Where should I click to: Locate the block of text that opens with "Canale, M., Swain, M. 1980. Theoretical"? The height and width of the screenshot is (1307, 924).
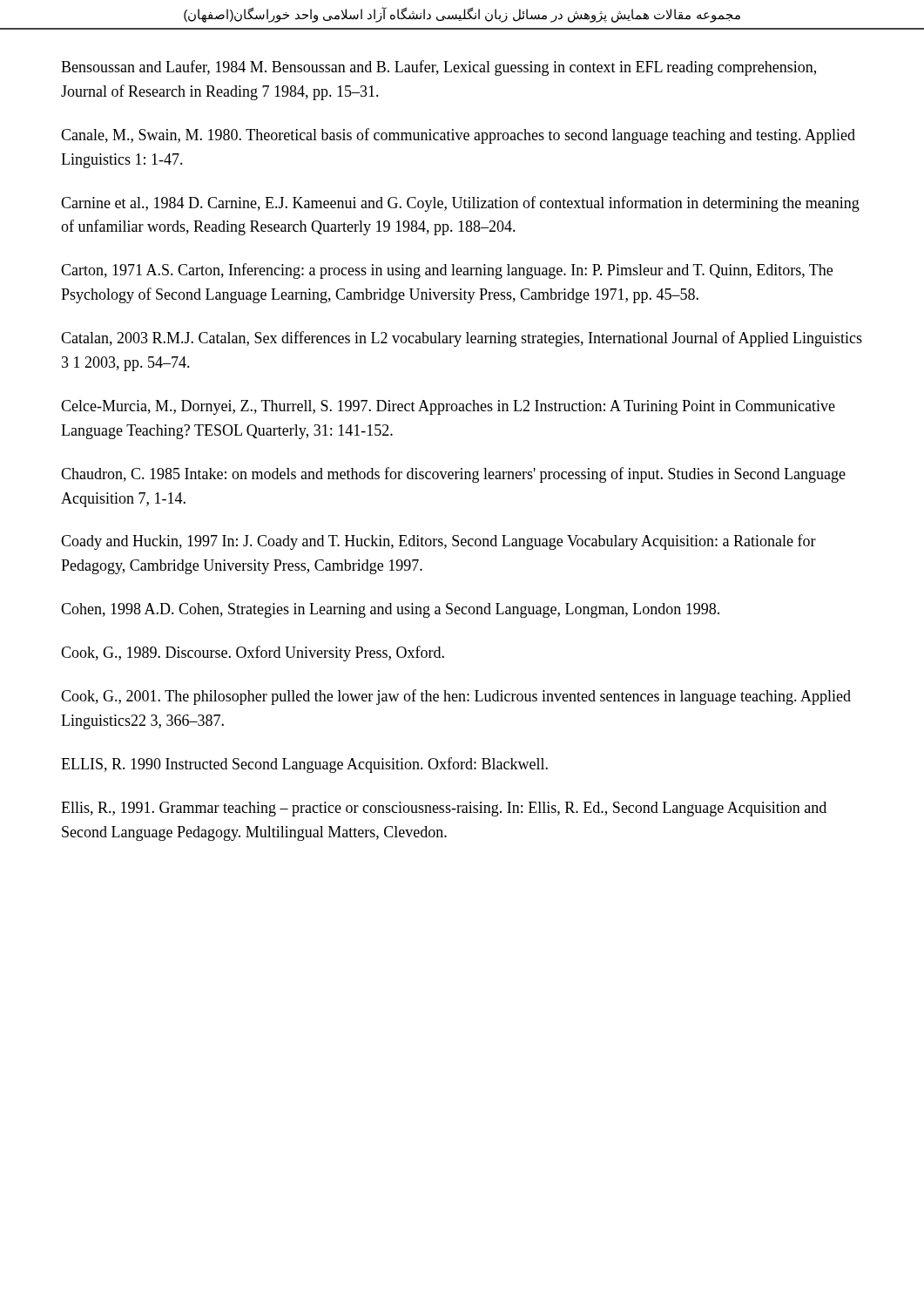click(458, 147)
